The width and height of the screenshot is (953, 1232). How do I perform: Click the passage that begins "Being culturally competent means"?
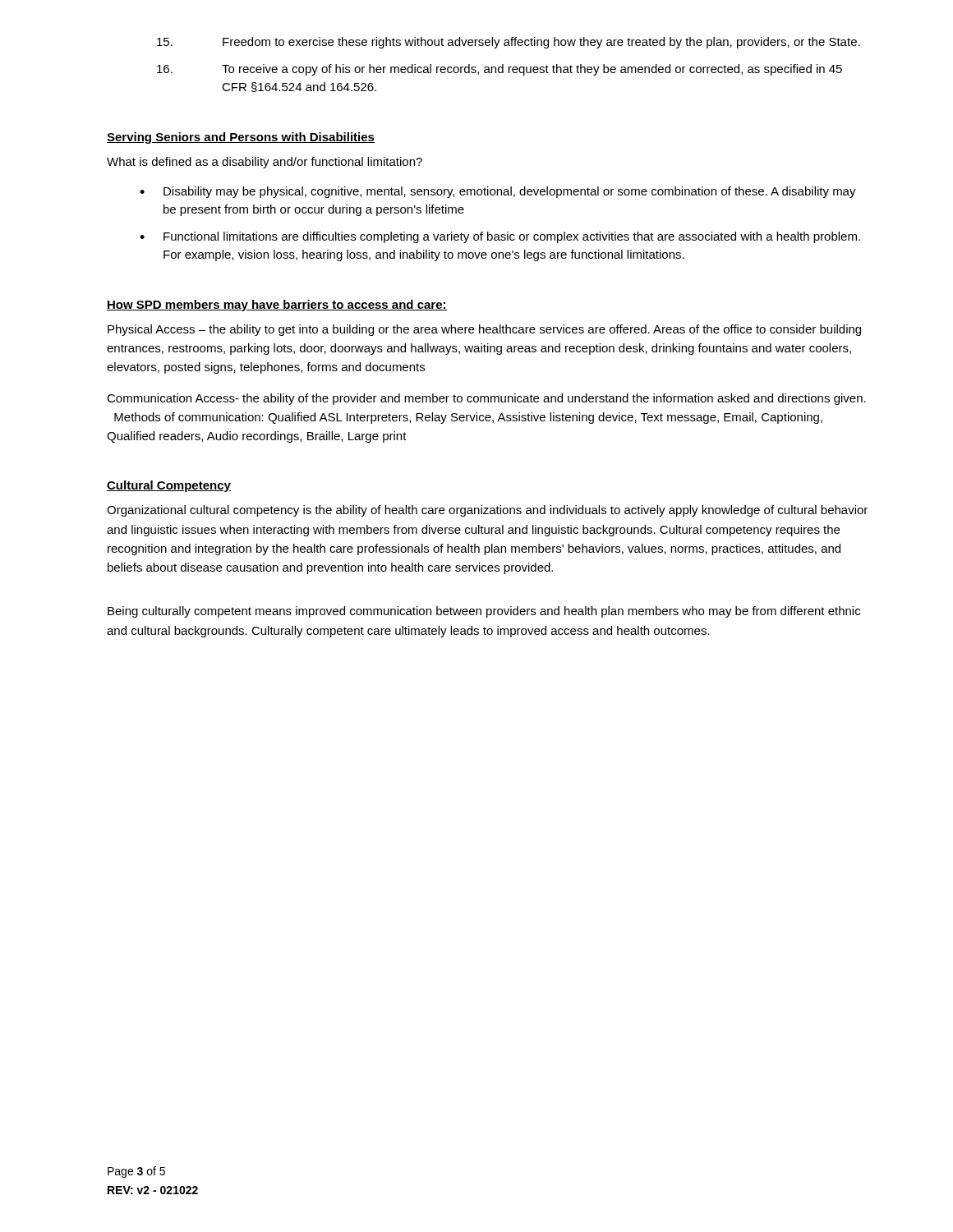pyautogui.click(x=484, y=620)
